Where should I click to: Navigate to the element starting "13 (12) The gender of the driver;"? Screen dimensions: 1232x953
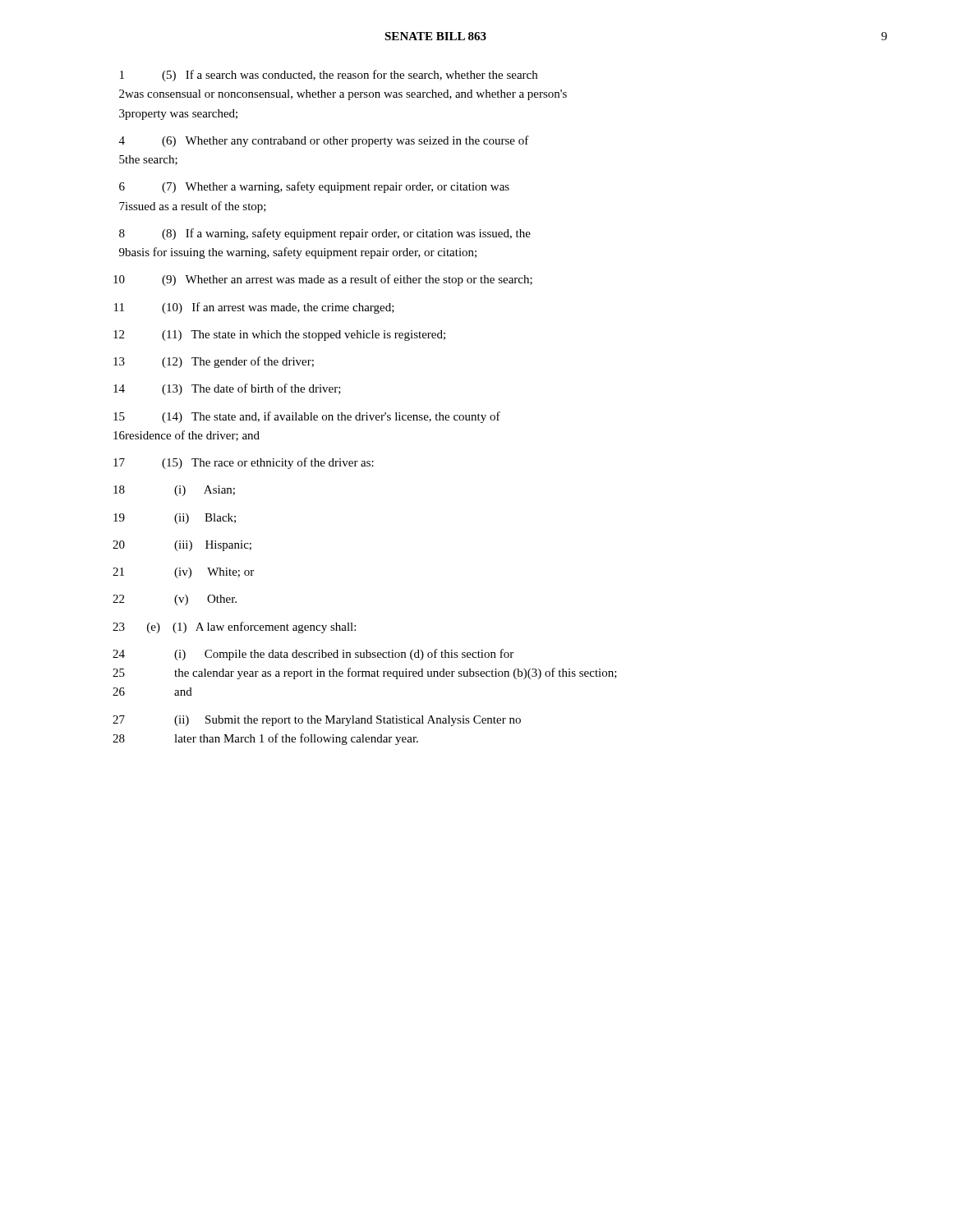click(x=214, y=362)
